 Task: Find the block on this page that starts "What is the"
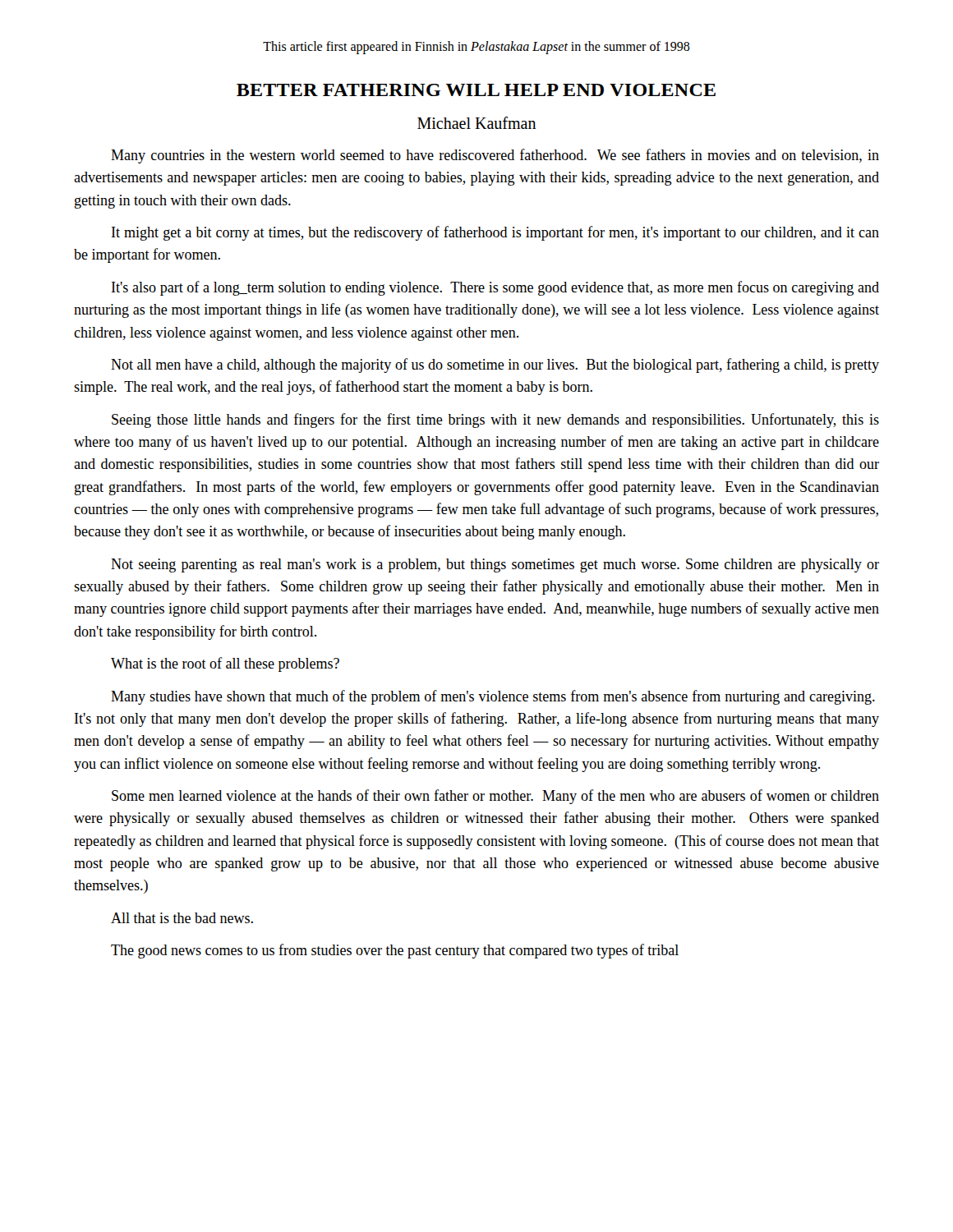pyautogui.click(x=225, y=664)
